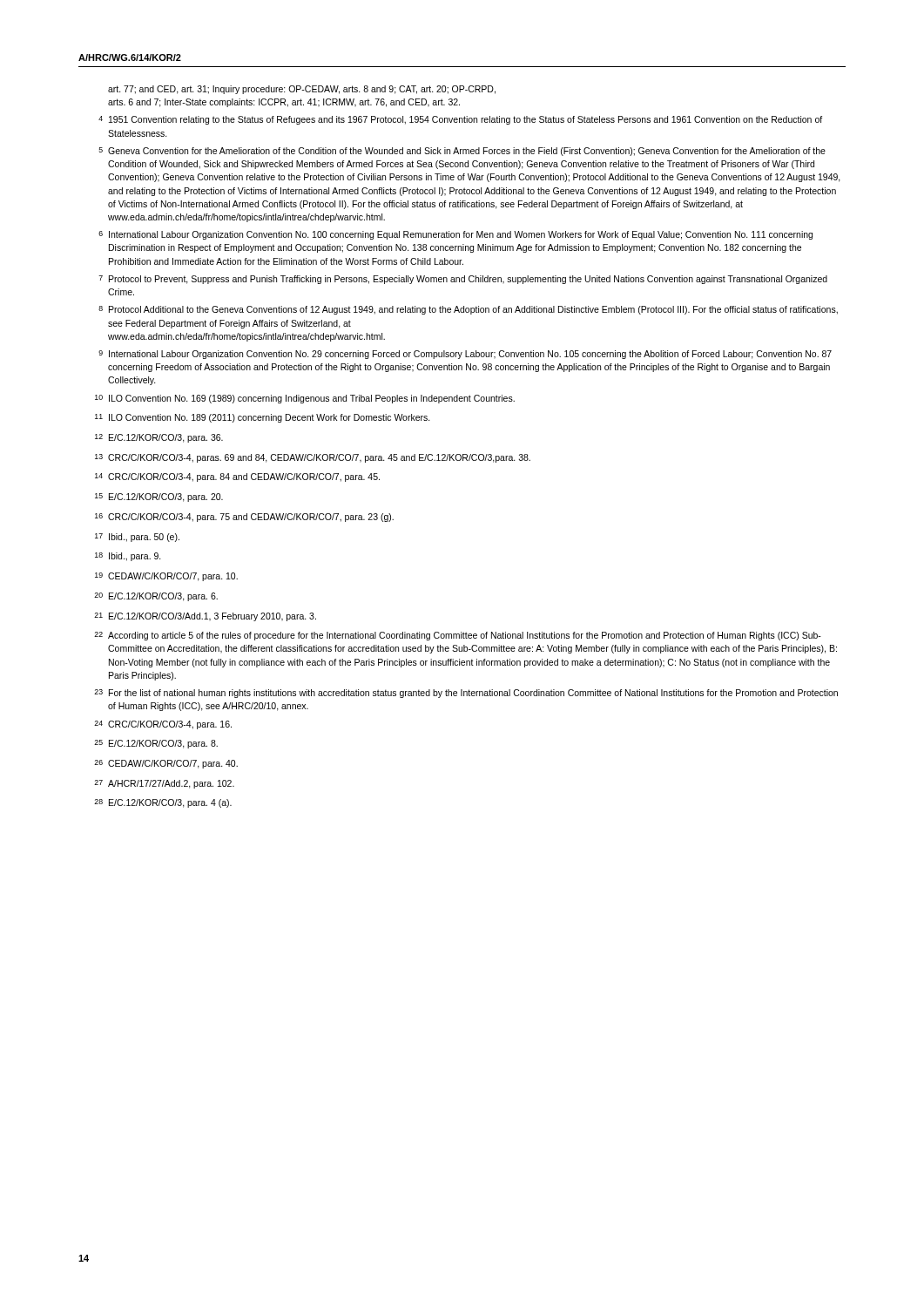Select the passage starting "27 A/HCR/17/27/Add.2, para. 102."

point(164,784)
